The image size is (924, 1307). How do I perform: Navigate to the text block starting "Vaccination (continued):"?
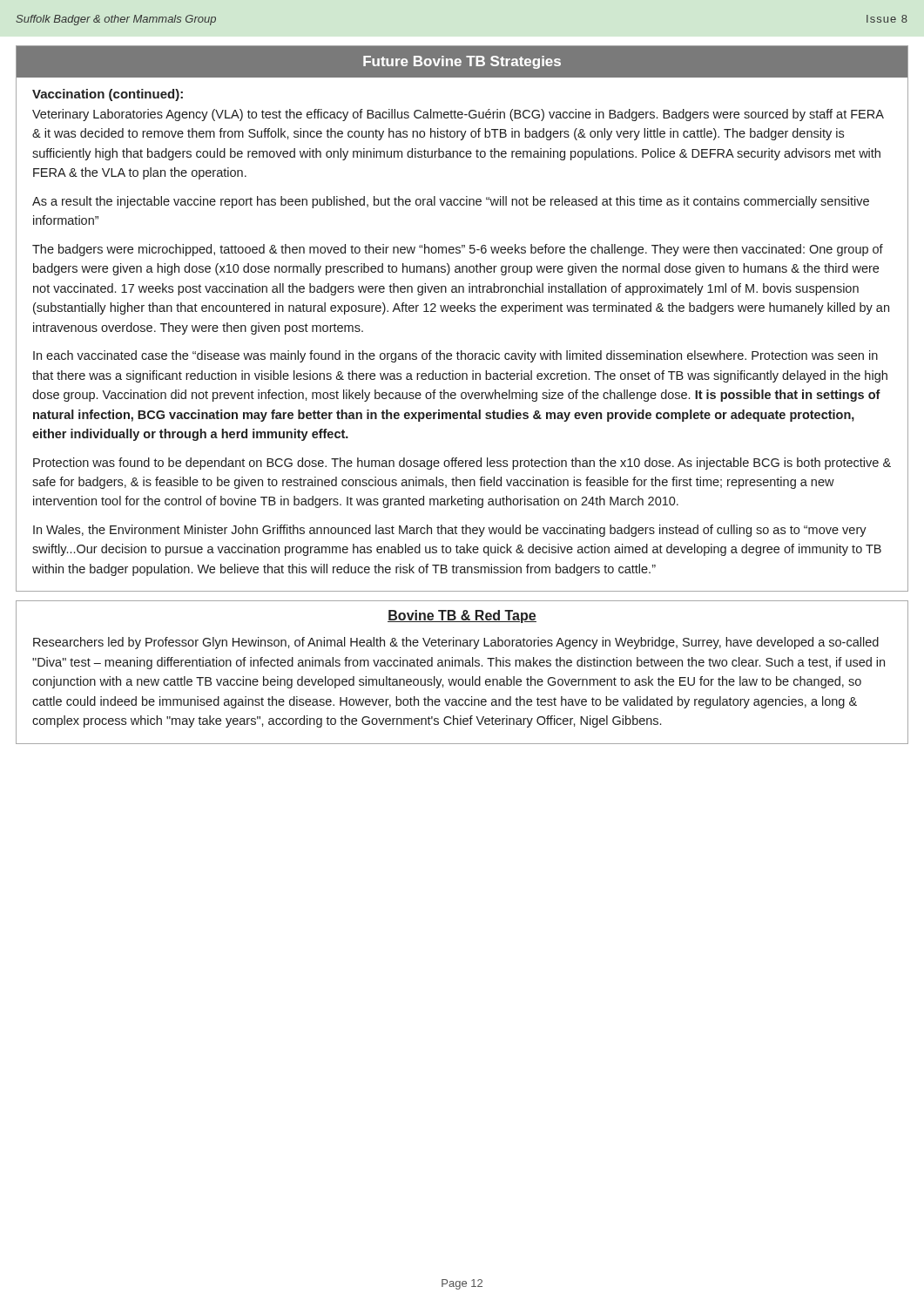tap(108, 94)
